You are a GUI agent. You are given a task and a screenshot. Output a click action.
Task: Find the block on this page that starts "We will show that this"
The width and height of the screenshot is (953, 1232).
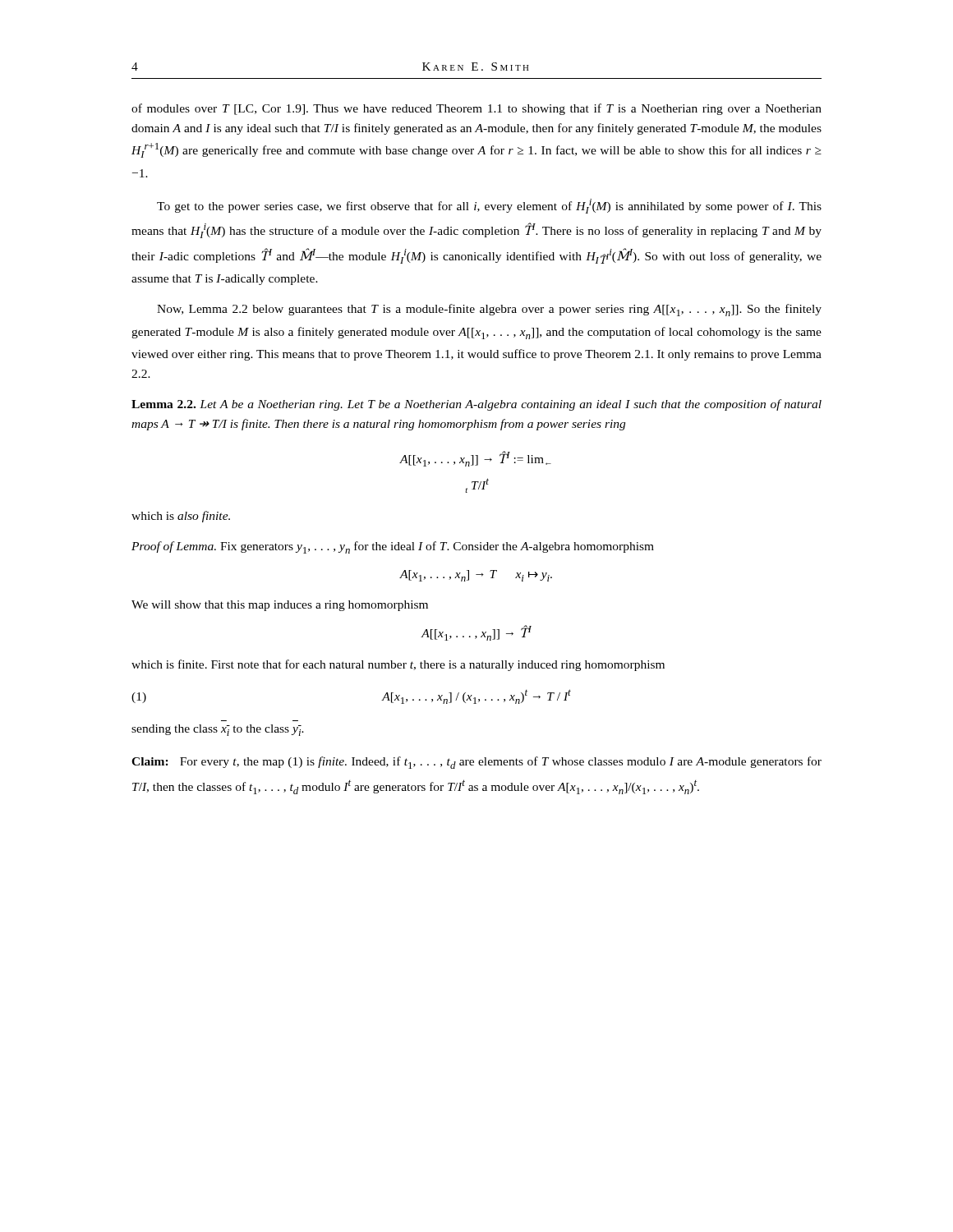(x=280, y=604)
